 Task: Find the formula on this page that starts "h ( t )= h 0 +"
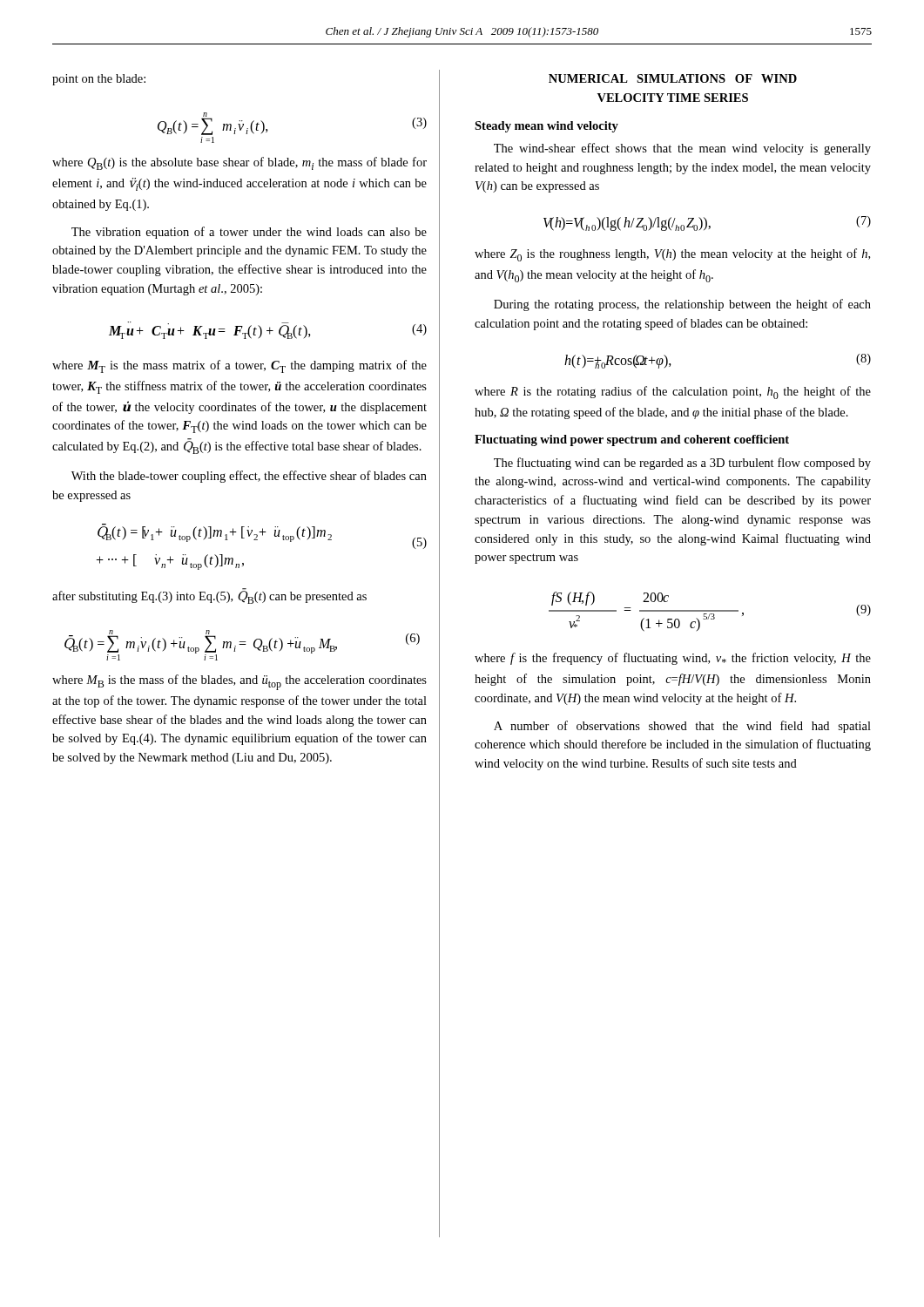(x=610, y=361)
